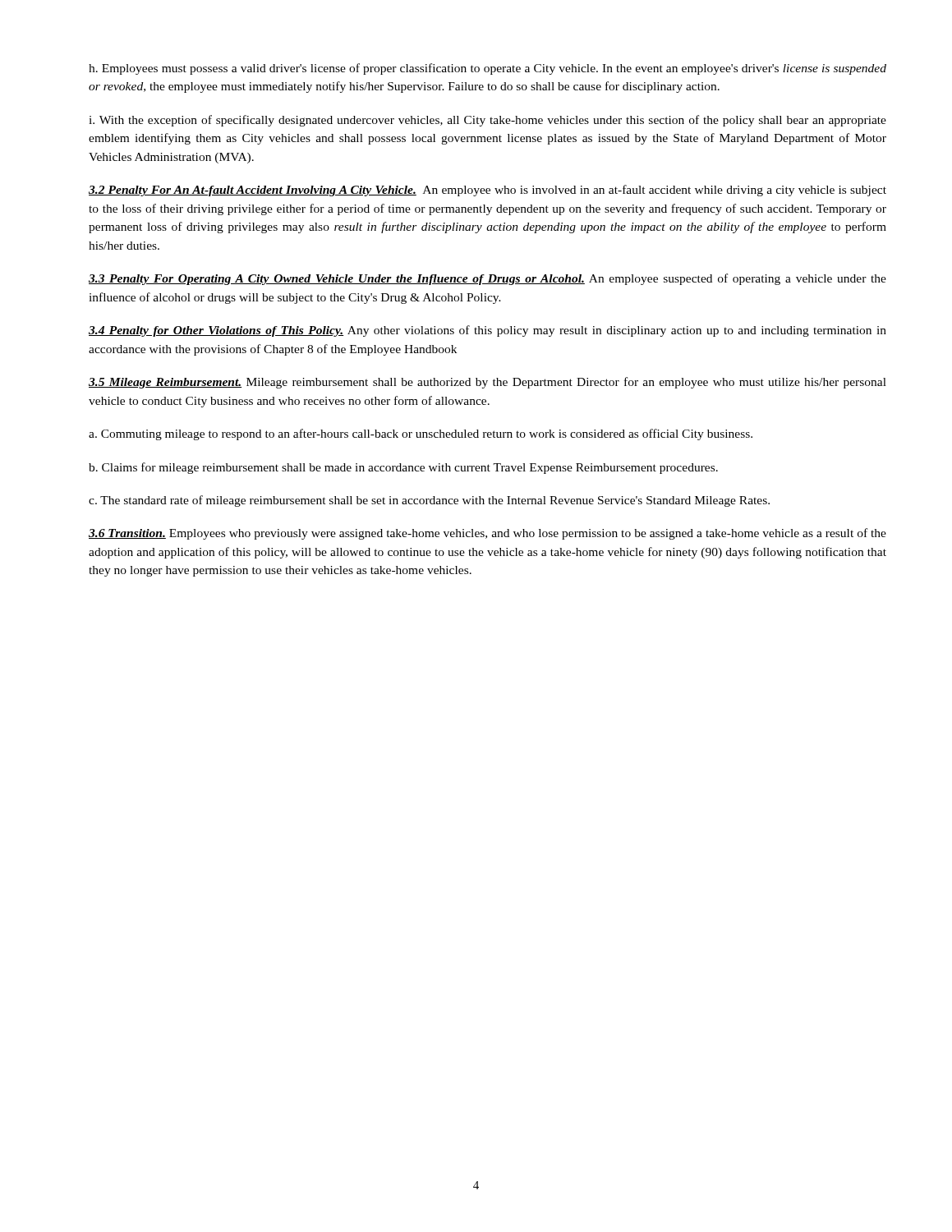
Task: Click the passage that begins "i. With the exception of"
Action: (488, 138)
